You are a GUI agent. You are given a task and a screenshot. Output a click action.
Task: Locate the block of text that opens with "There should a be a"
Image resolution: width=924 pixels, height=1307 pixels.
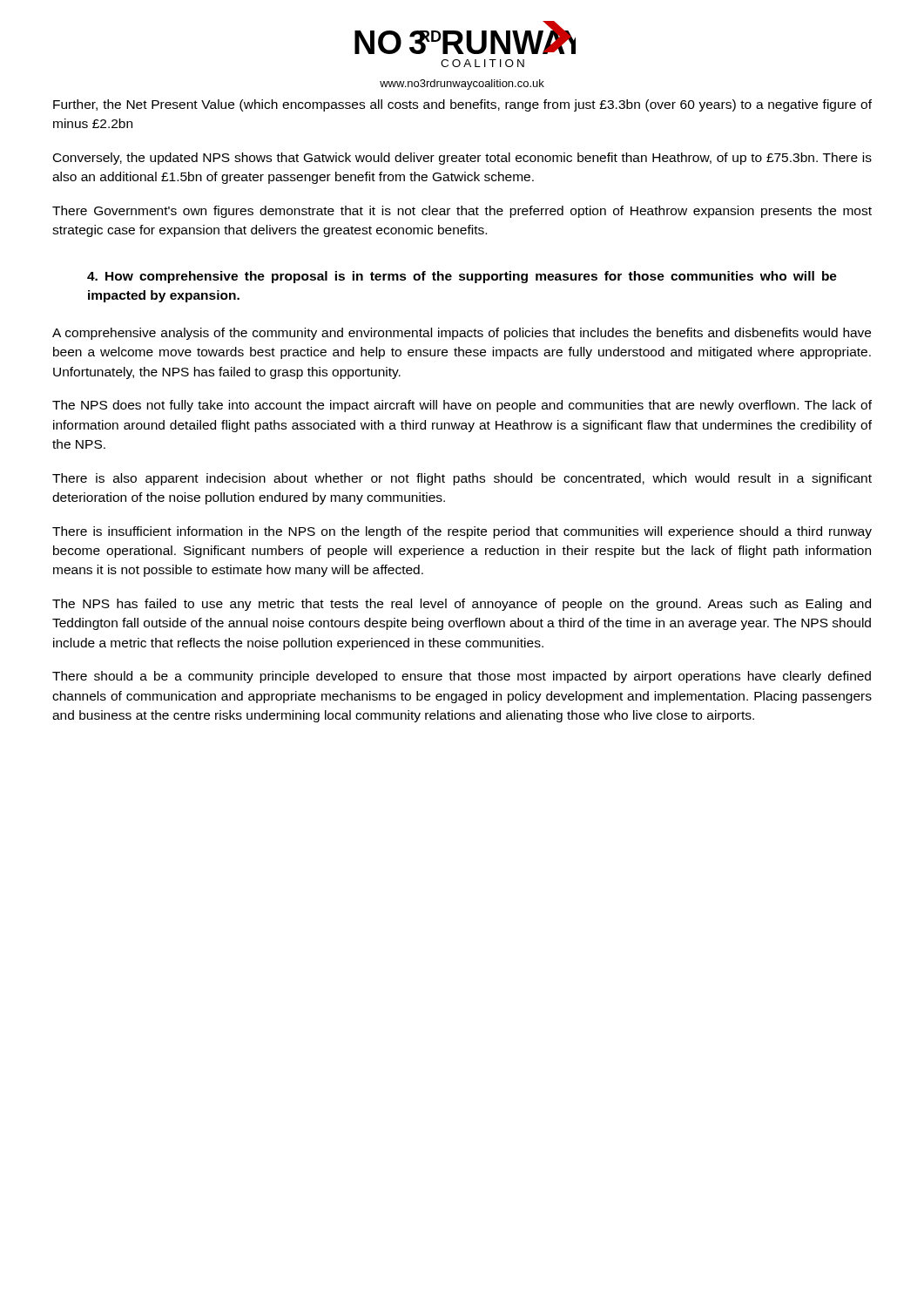(x=462, y=696)
